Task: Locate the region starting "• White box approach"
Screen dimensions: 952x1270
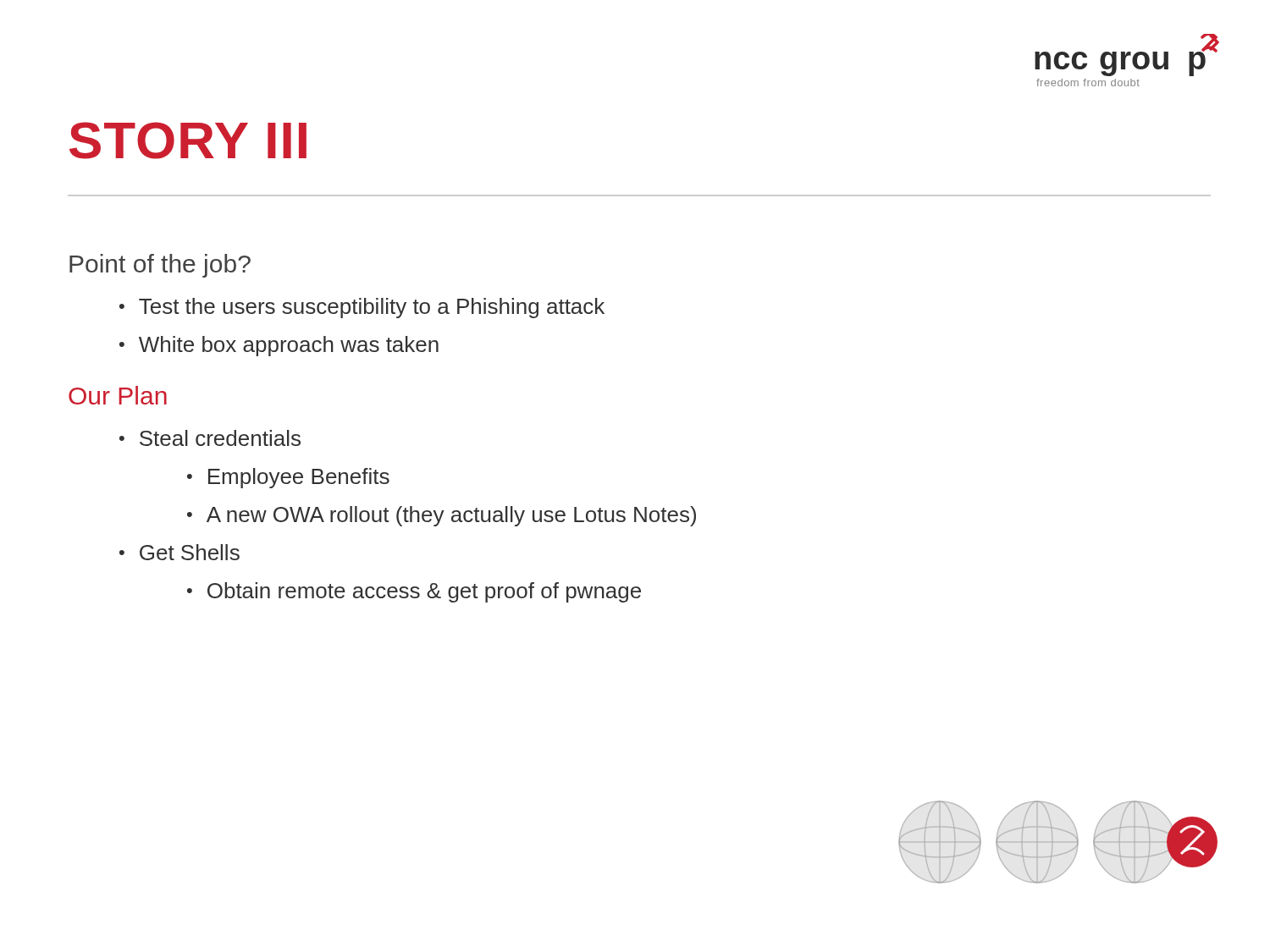Action: (x=279, y=345)
